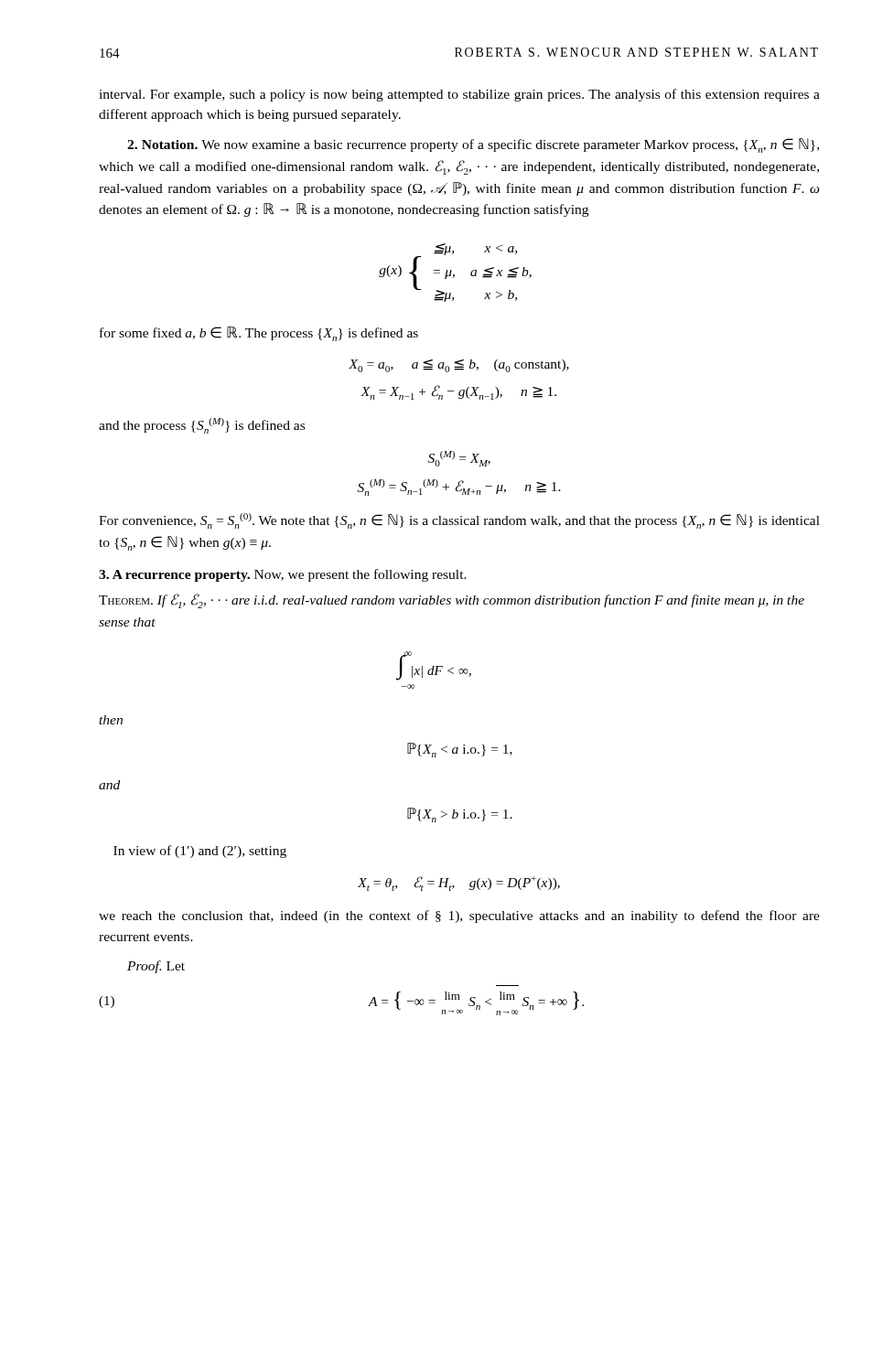Point to the block beginning "interval. For example, such"
Screen dimensions: 1372x893
coord(459,104)
